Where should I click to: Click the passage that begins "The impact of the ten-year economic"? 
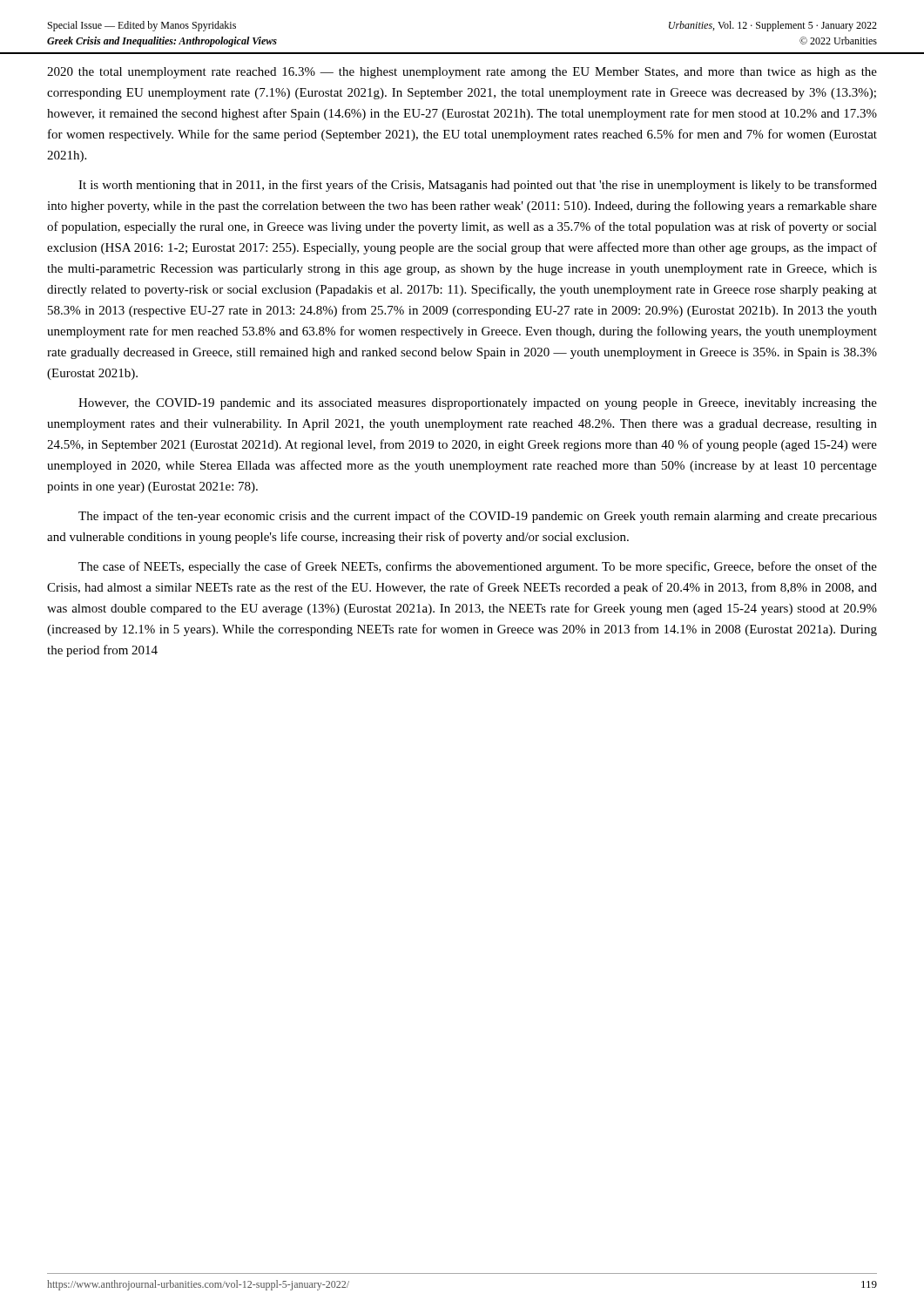click(x=462, y=526)
